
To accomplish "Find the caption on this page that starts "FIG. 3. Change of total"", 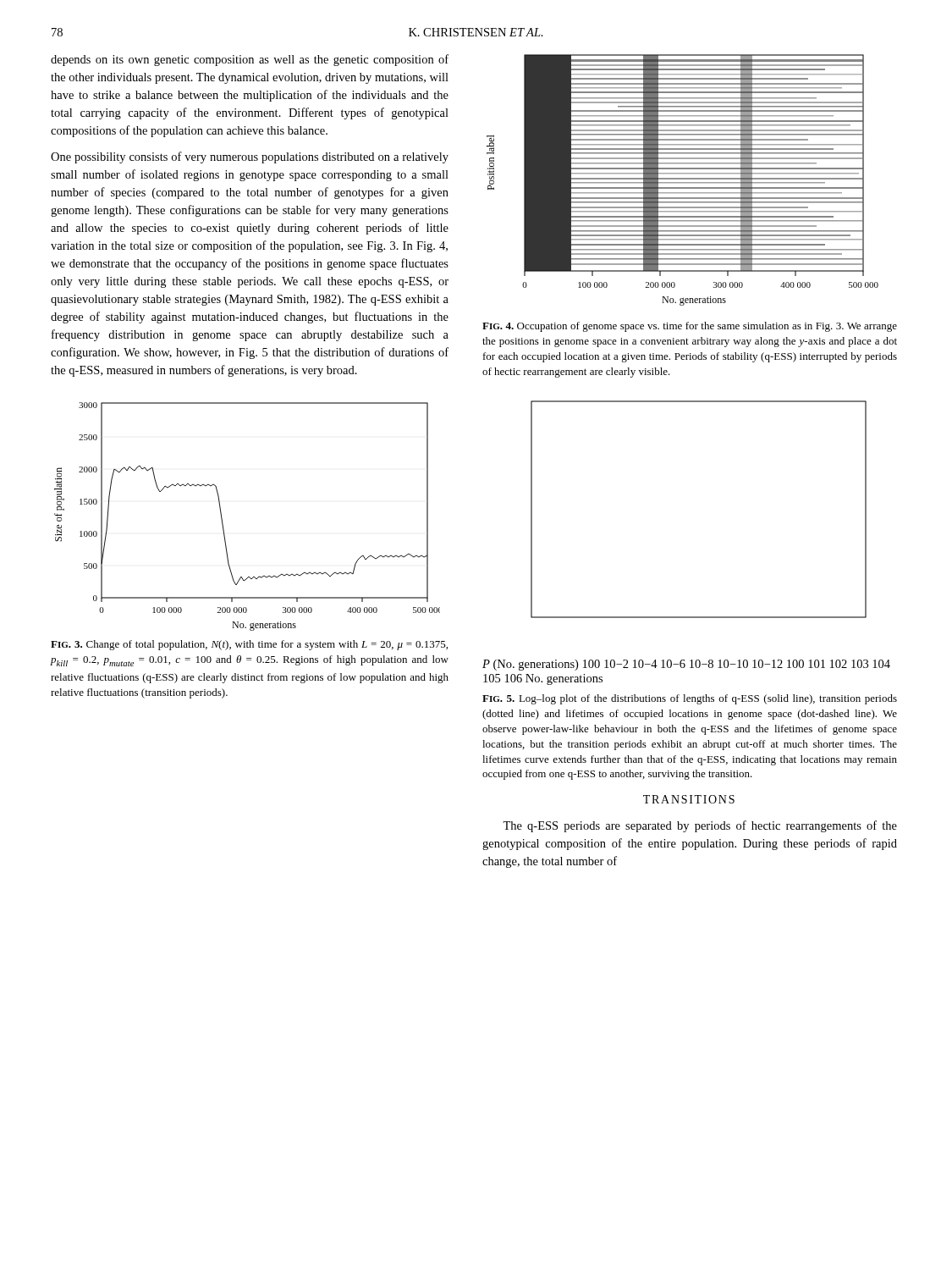I will point(250,668).
